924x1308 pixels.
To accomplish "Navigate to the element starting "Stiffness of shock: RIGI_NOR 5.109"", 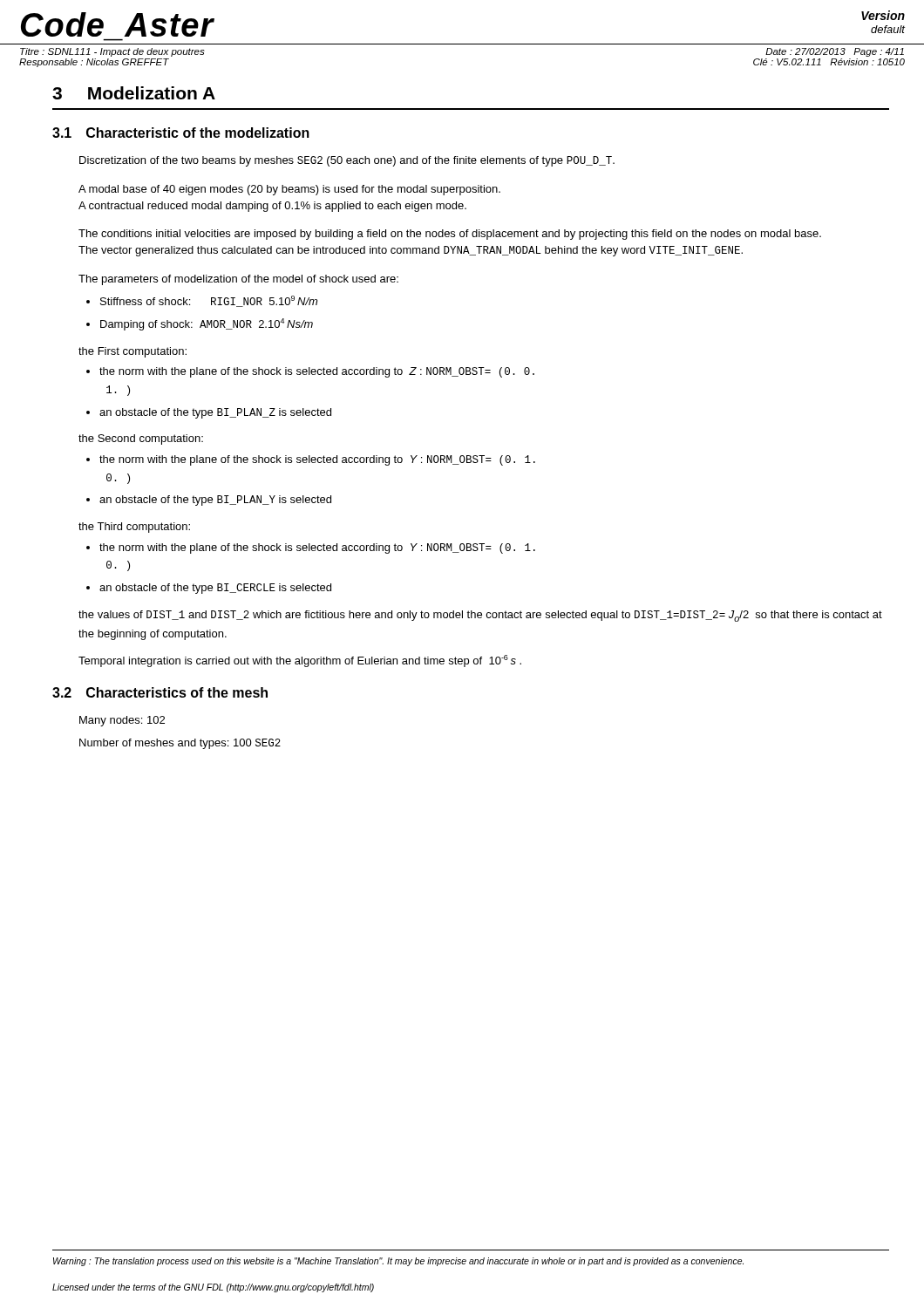I will 209,301.
